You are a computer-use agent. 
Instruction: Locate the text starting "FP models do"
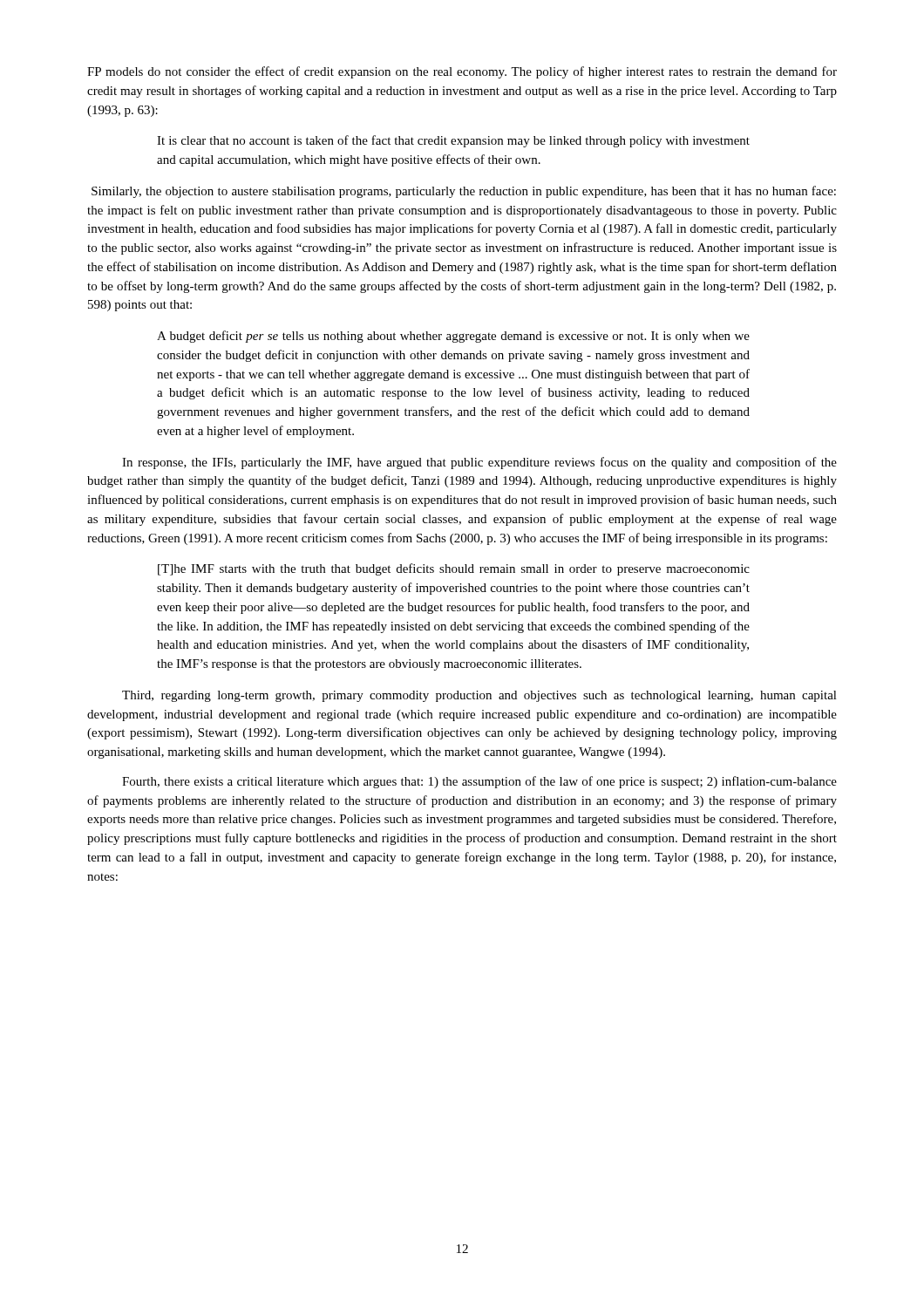[462, 90]
